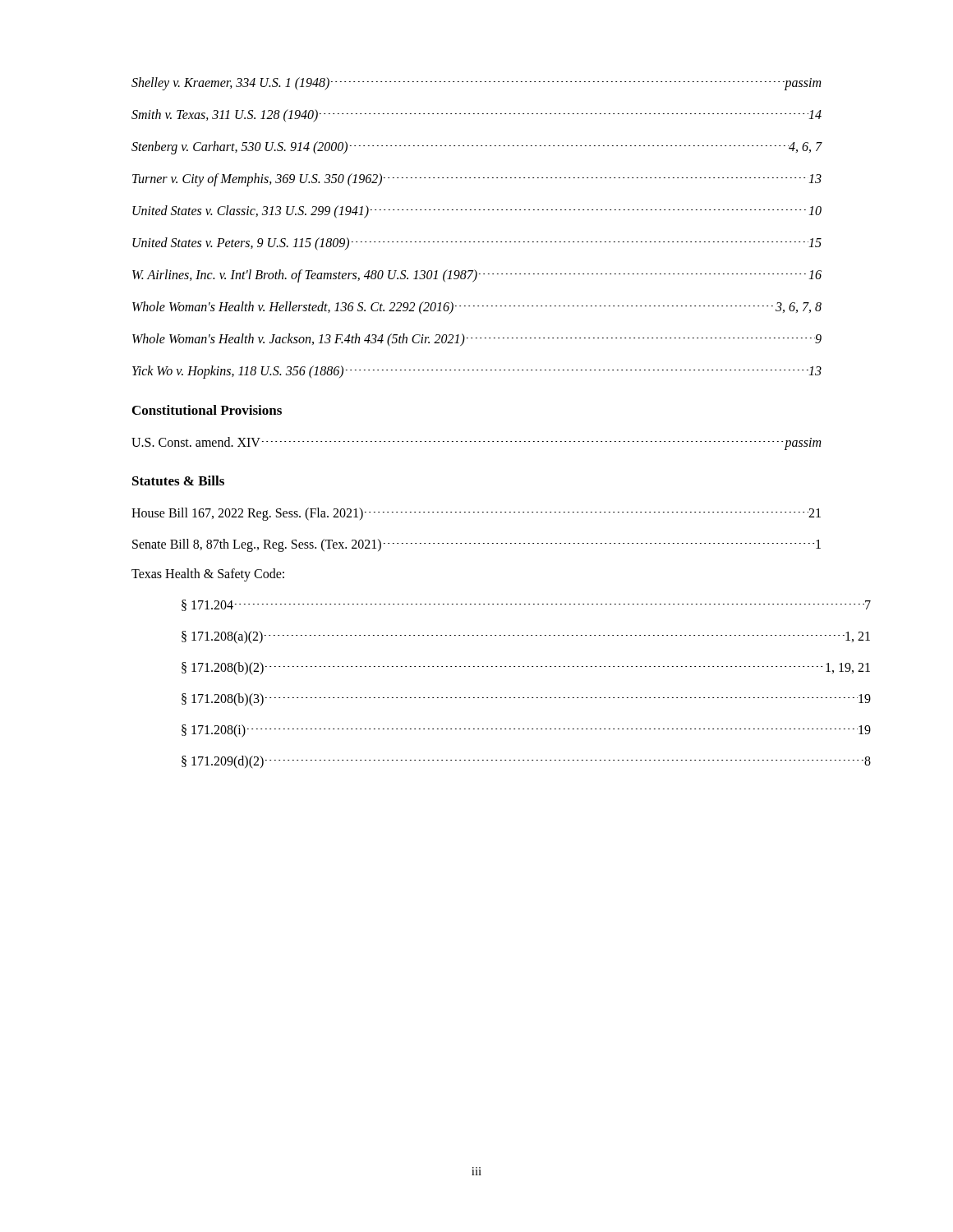953x1232 pixels.
Task: Locate the region starting "§ 171.209(d)(2) 8"
Action: (x=526, y=761)
